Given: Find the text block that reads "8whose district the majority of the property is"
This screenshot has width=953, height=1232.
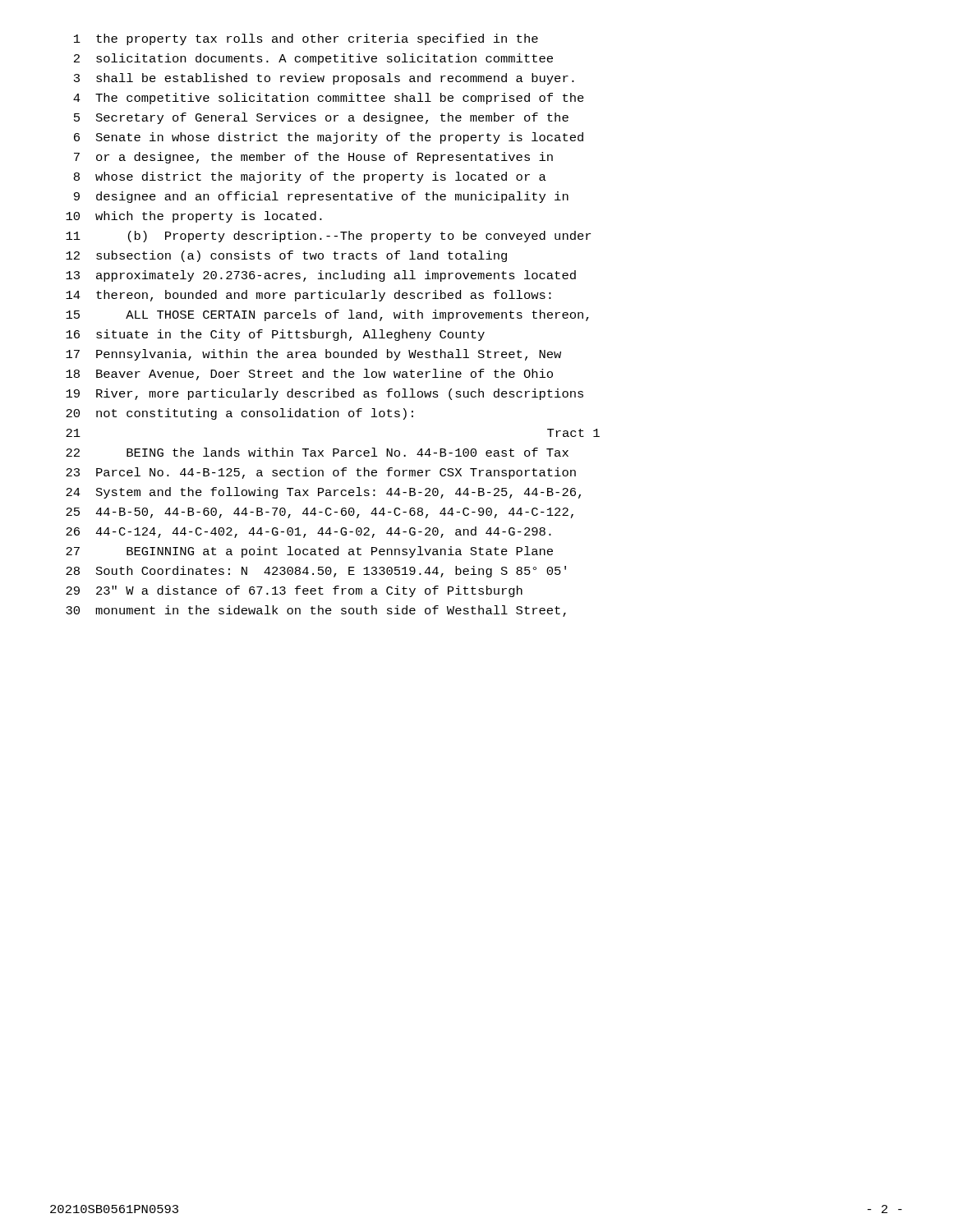Looking at the screenshot, I should (476, 178).
